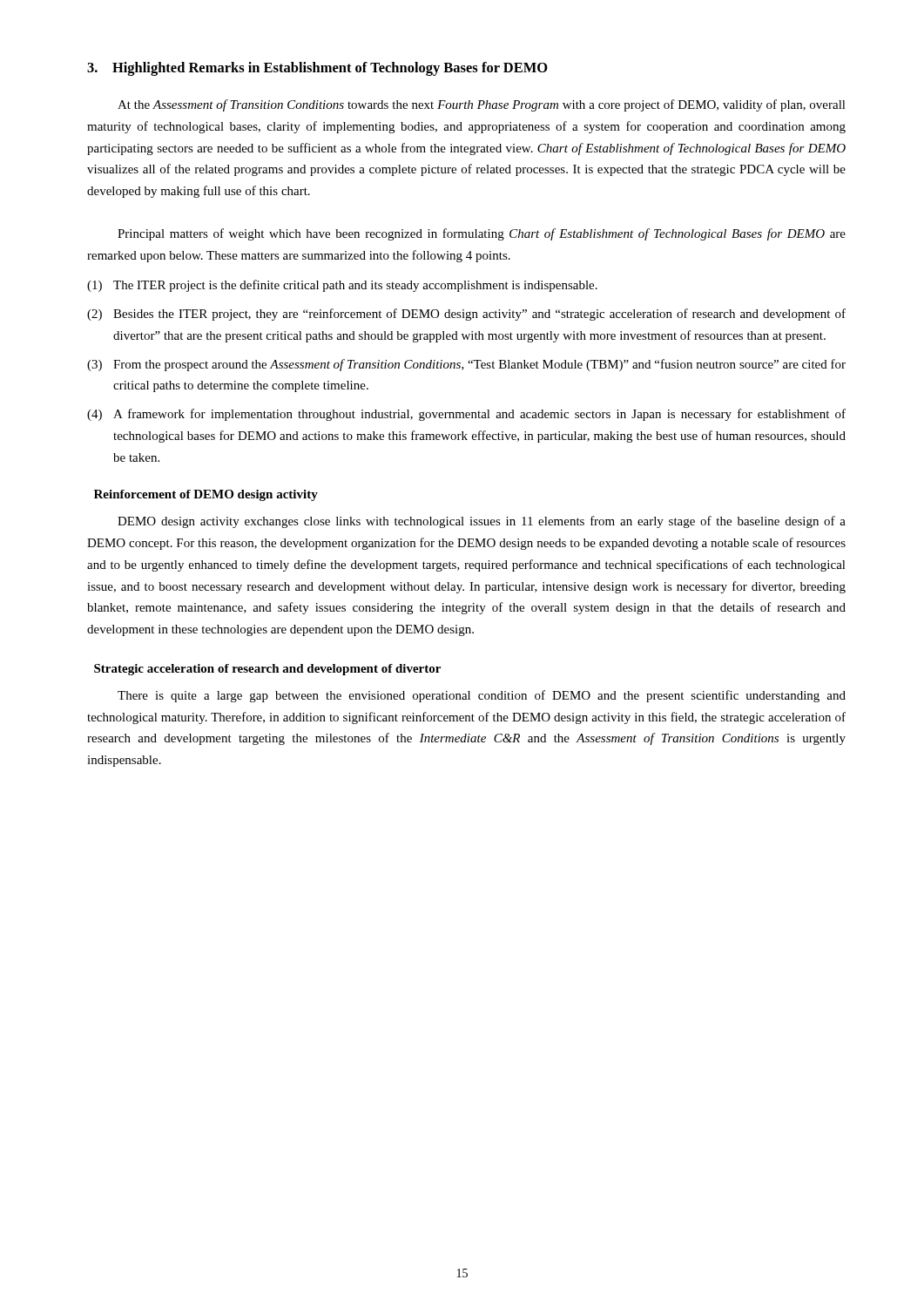The height and width of the screenshot is (1307, 924).
Task: Click on the list item containing "(4) A framework for implementation throughout industrial, governmental"
Action: click(x=466, y=436)
